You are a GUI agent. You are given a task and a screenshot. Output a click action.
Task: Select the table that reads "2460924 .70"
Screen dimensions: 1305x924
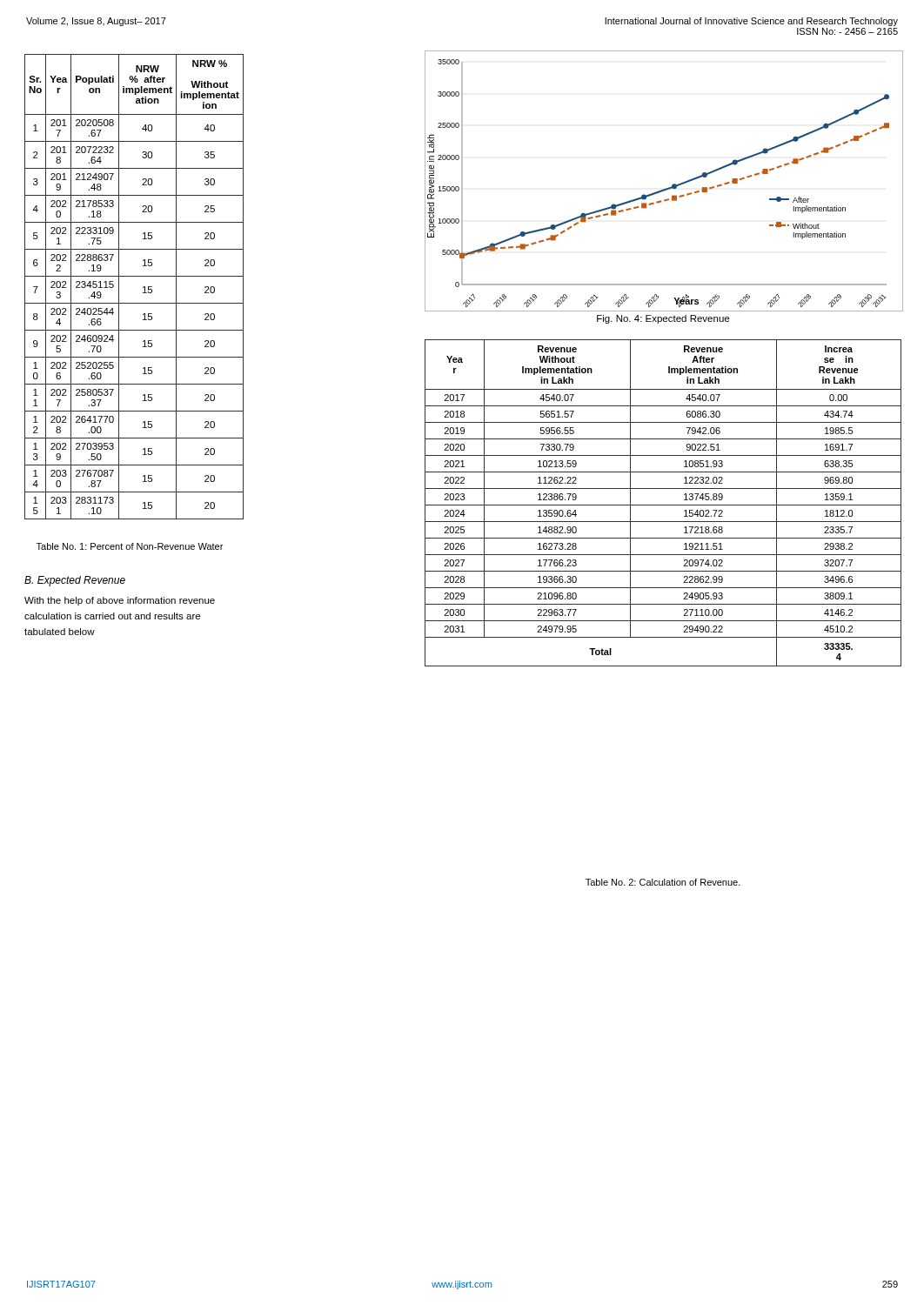coord(130,287)
